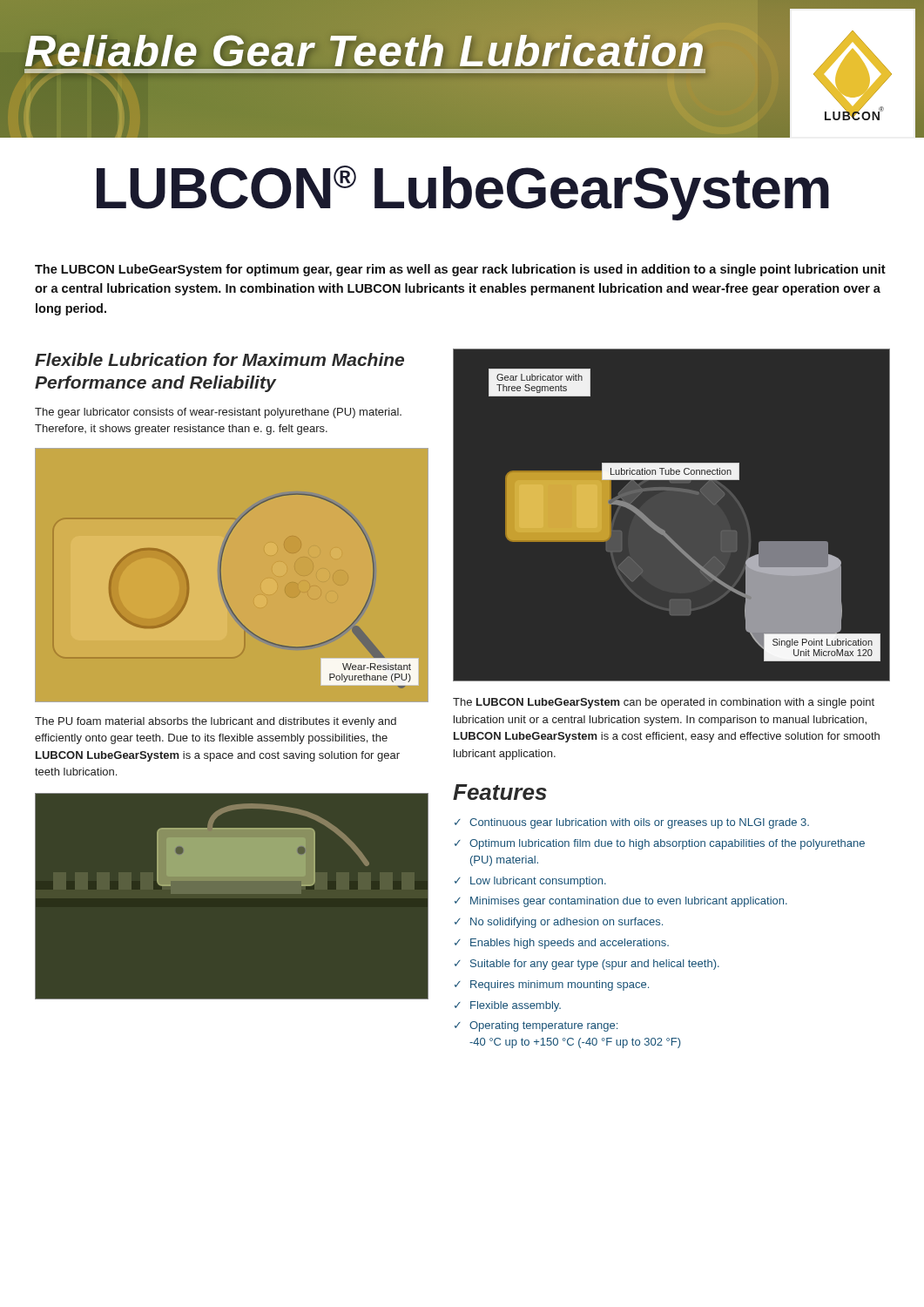Viewport: 924px width, 1307px height.
Task: Point to the block beginning "✓ Suitable for any gear"
Action: coord(586,964)
